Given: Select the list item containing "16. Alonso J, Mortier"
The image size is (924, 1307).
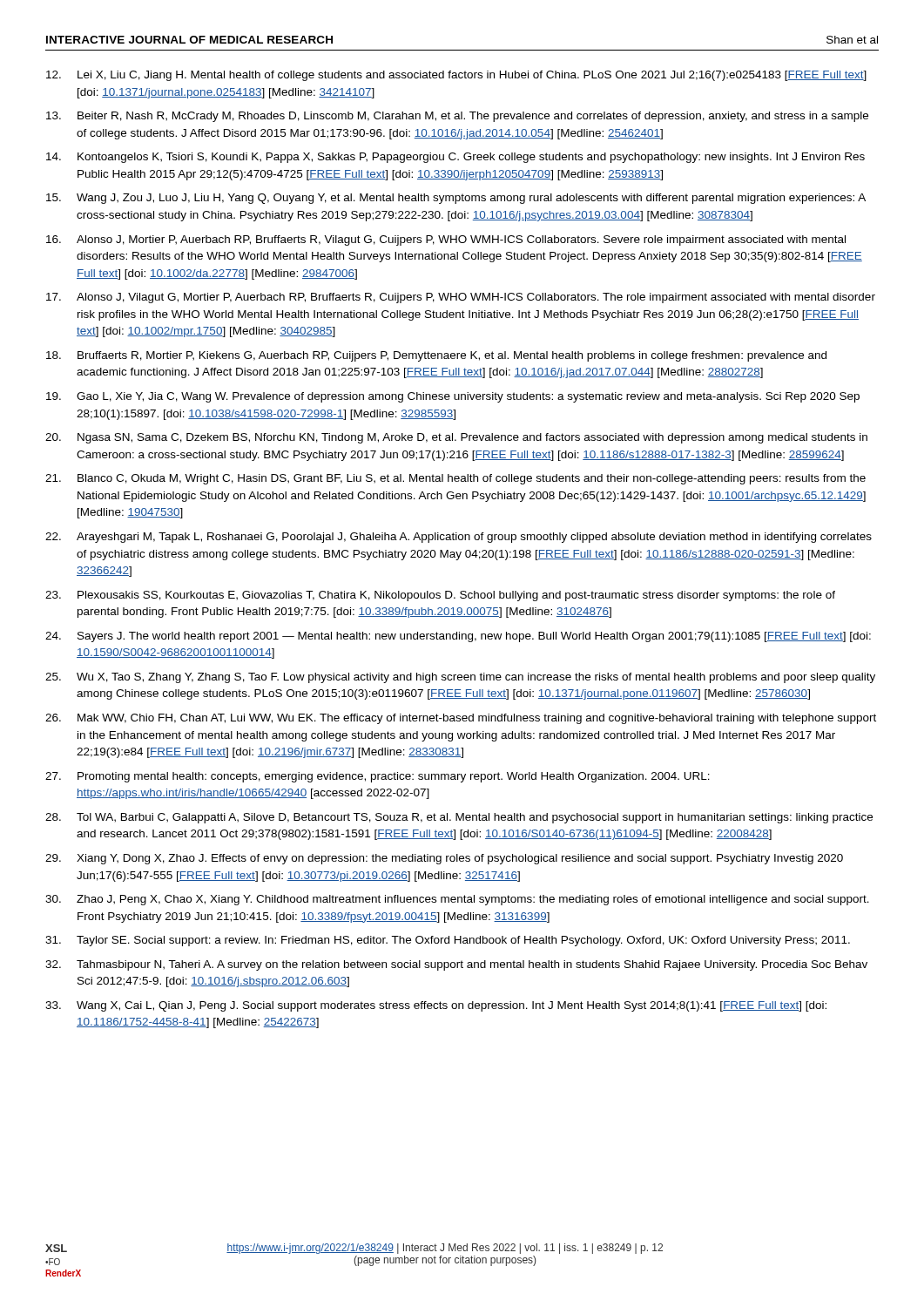Looking at the screenshot, I should click(462, 256).
